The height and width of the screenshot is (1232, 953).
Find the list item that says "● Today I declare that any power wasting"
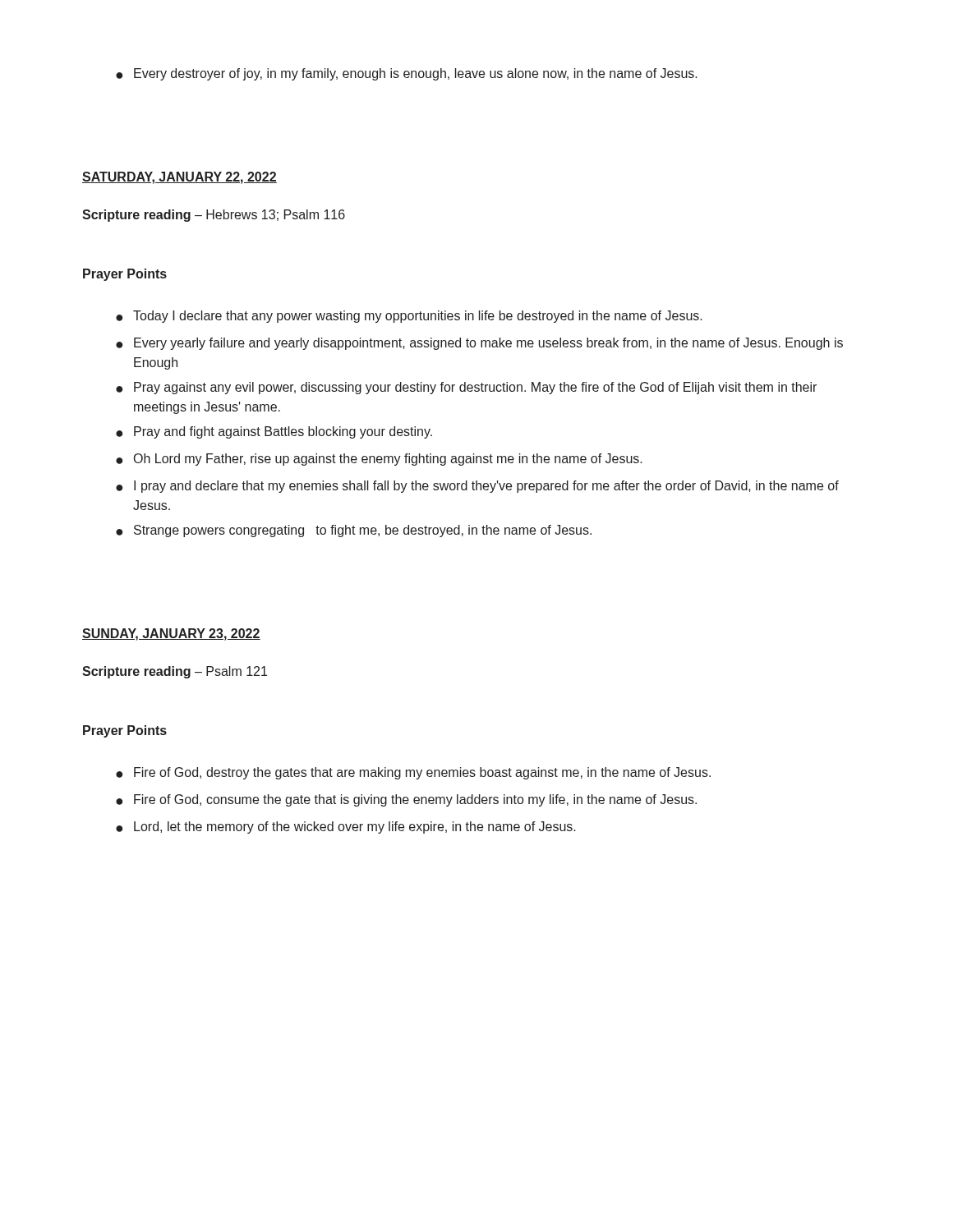pyautogui.click(x=409, y=317)
